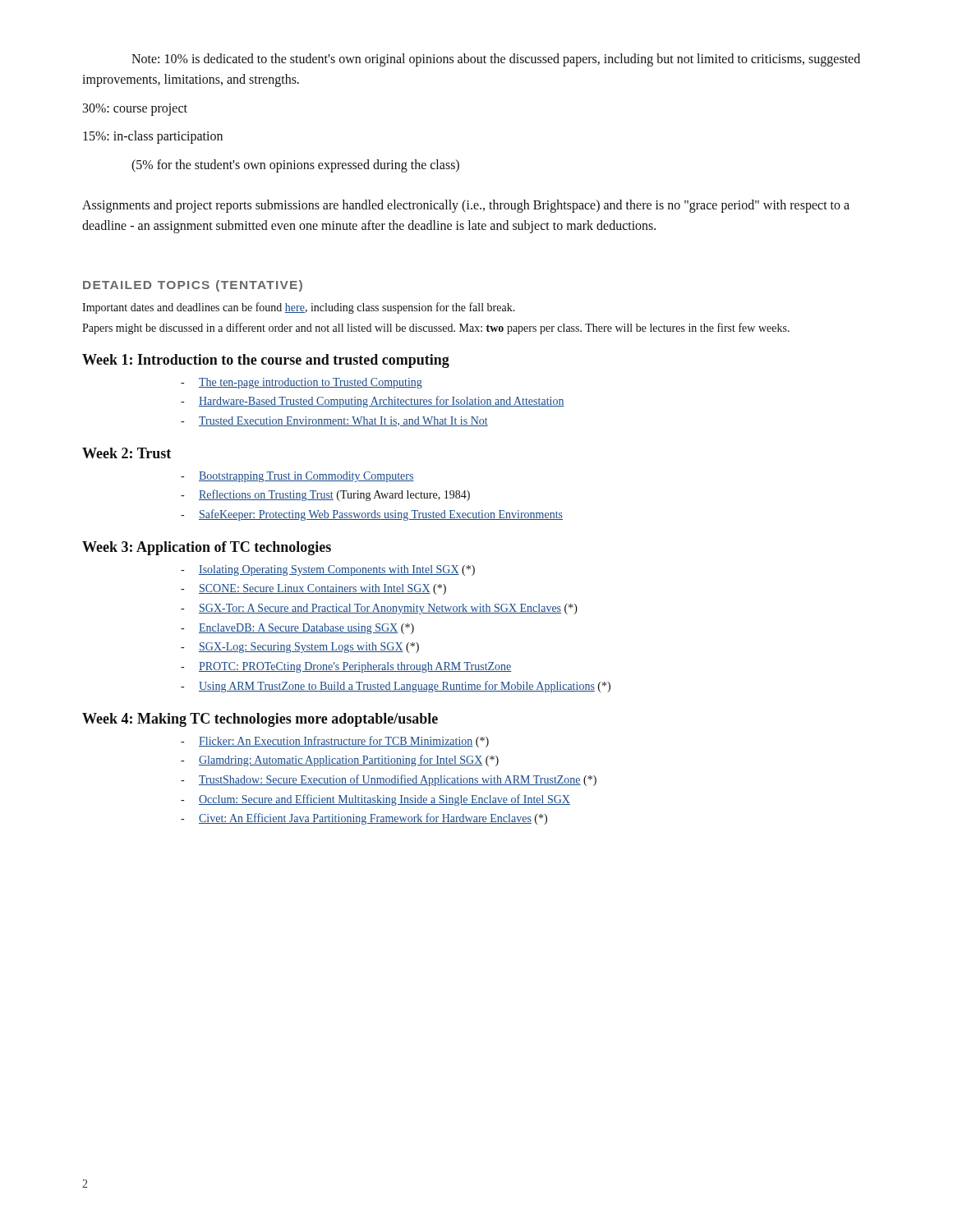Point to the text starting "DETAILED TOPICS (TENTATIVE)"
Viewport: 953px width, 1232px height.
[x=193, y=284]
